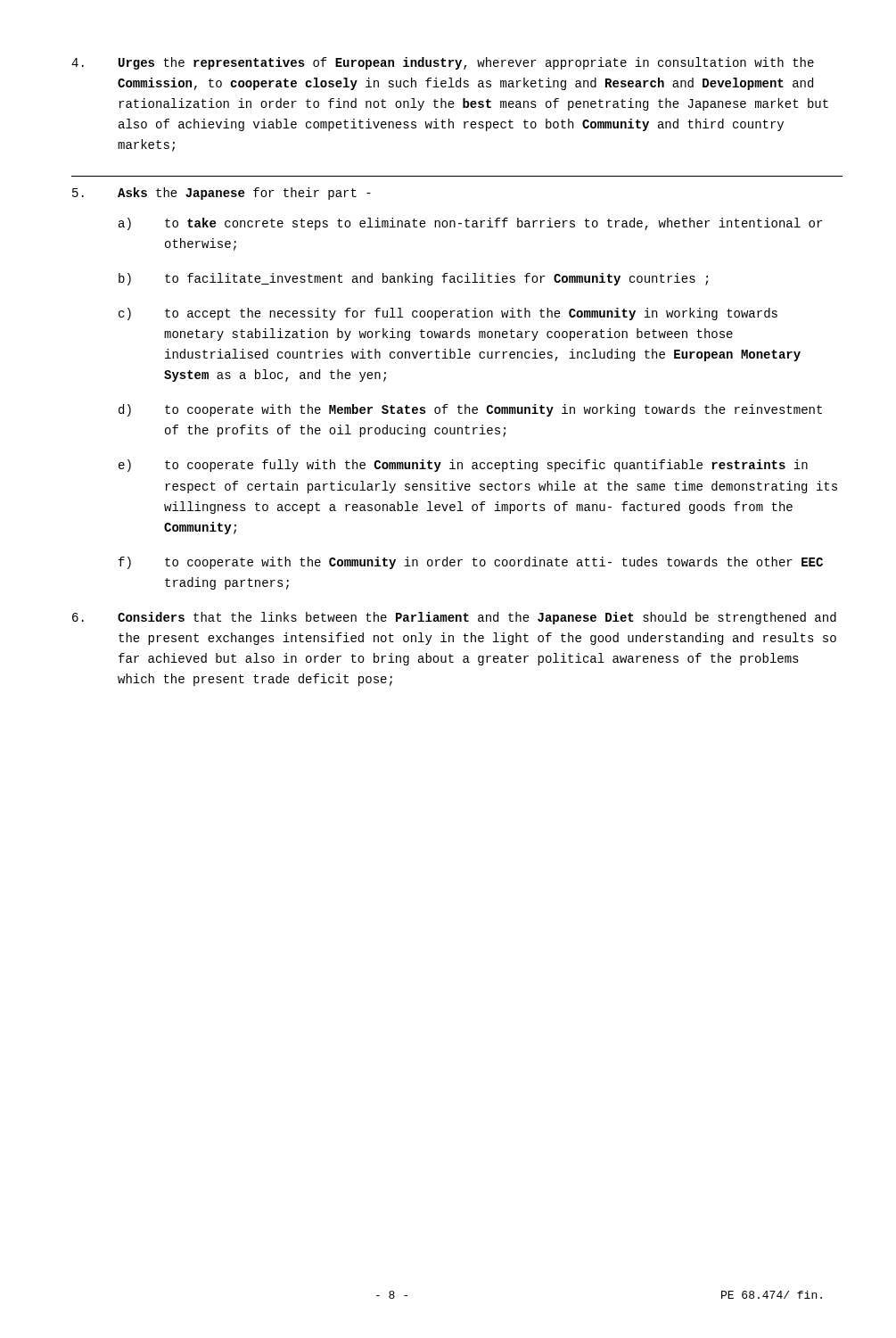The image size is (896, 1338).
Task: Click the passage that begins "e) to cooperate fully with the"
Action: pos(480,497)
